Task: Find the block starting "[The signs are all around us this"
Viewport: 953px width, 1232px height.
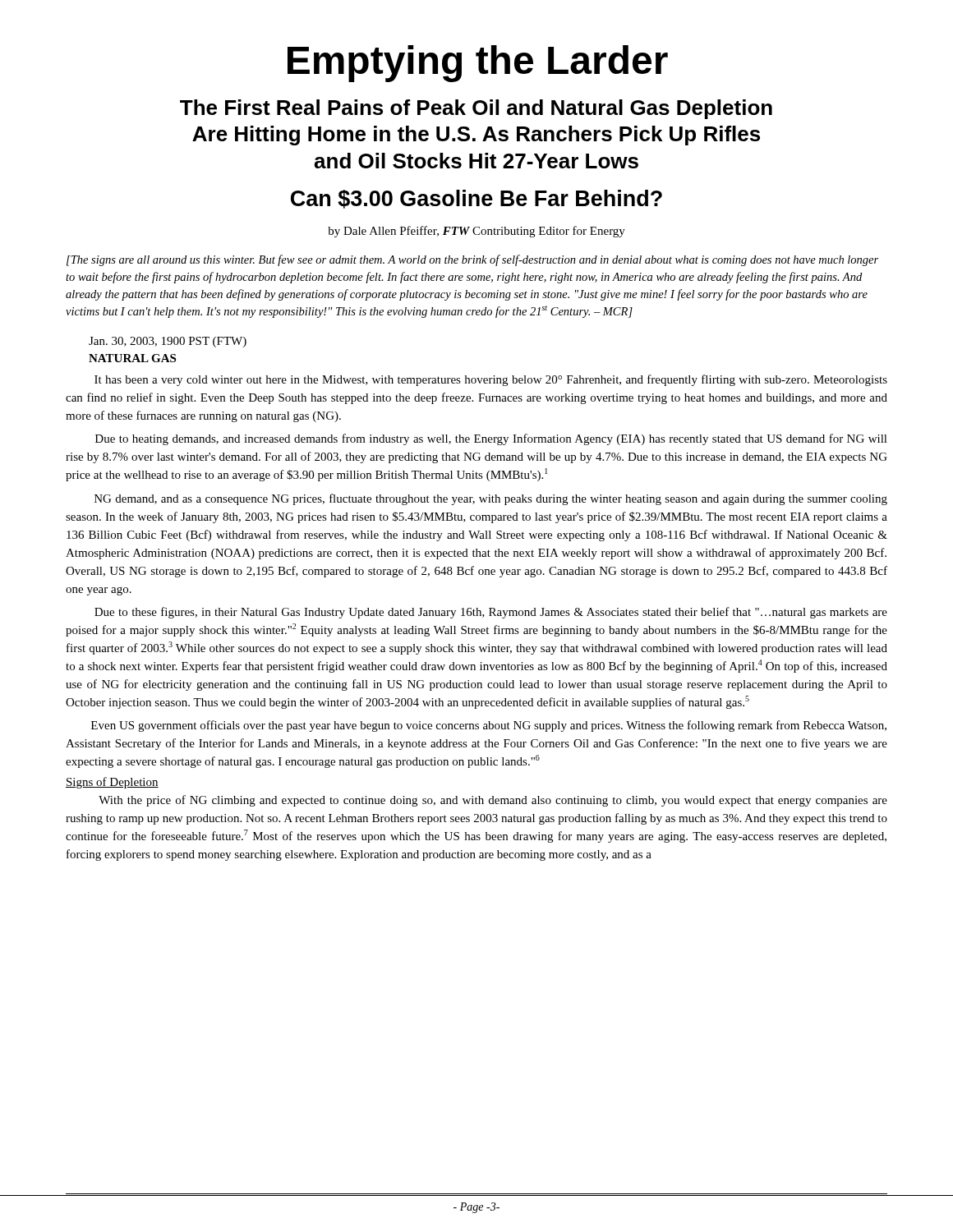Action: click(x=472, y=285)
